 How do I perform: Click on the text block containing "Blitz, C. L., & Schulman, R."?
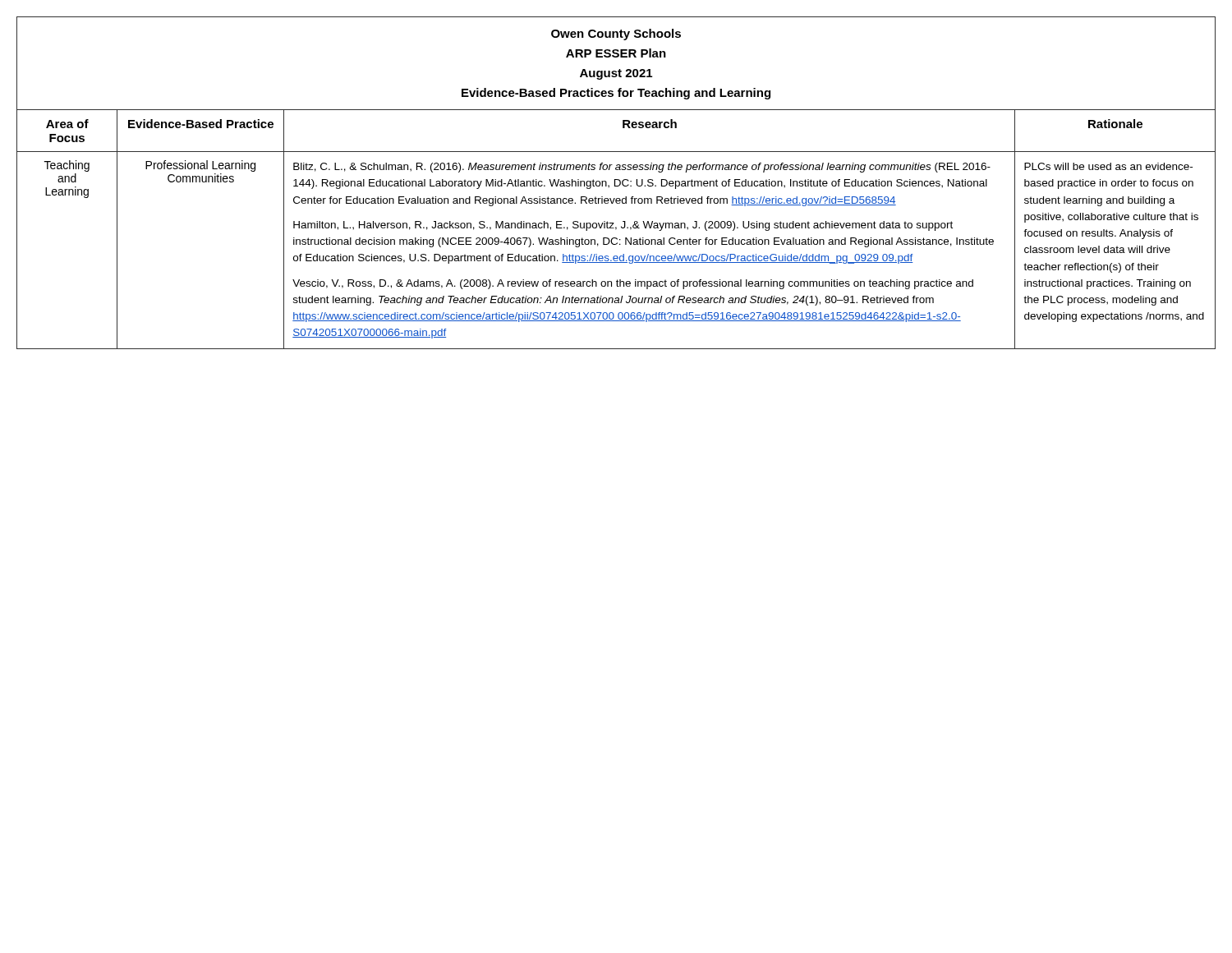tap(650, 250)
